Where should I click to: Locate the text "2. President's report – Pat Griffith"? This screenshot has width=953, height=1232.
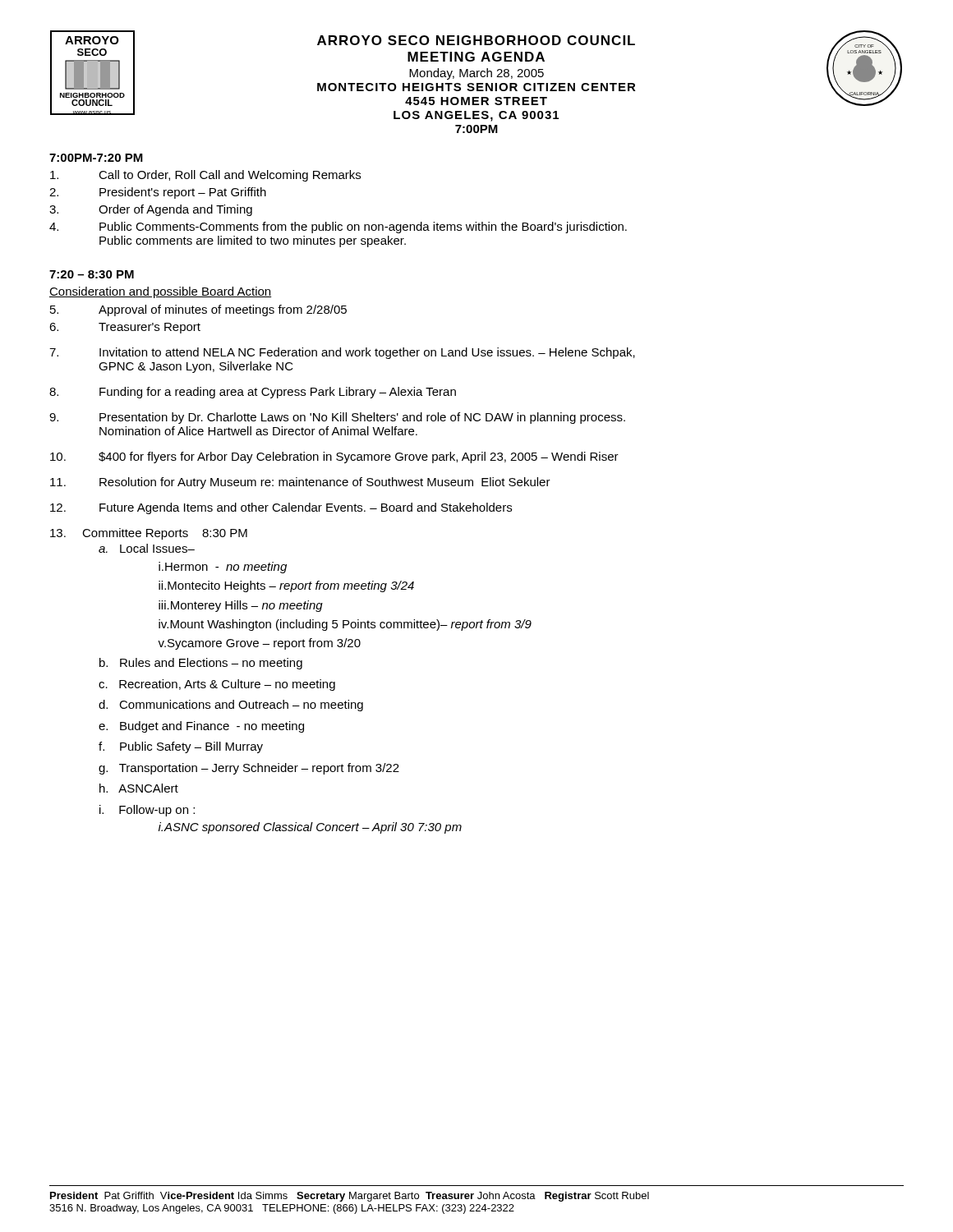[158, 193]
